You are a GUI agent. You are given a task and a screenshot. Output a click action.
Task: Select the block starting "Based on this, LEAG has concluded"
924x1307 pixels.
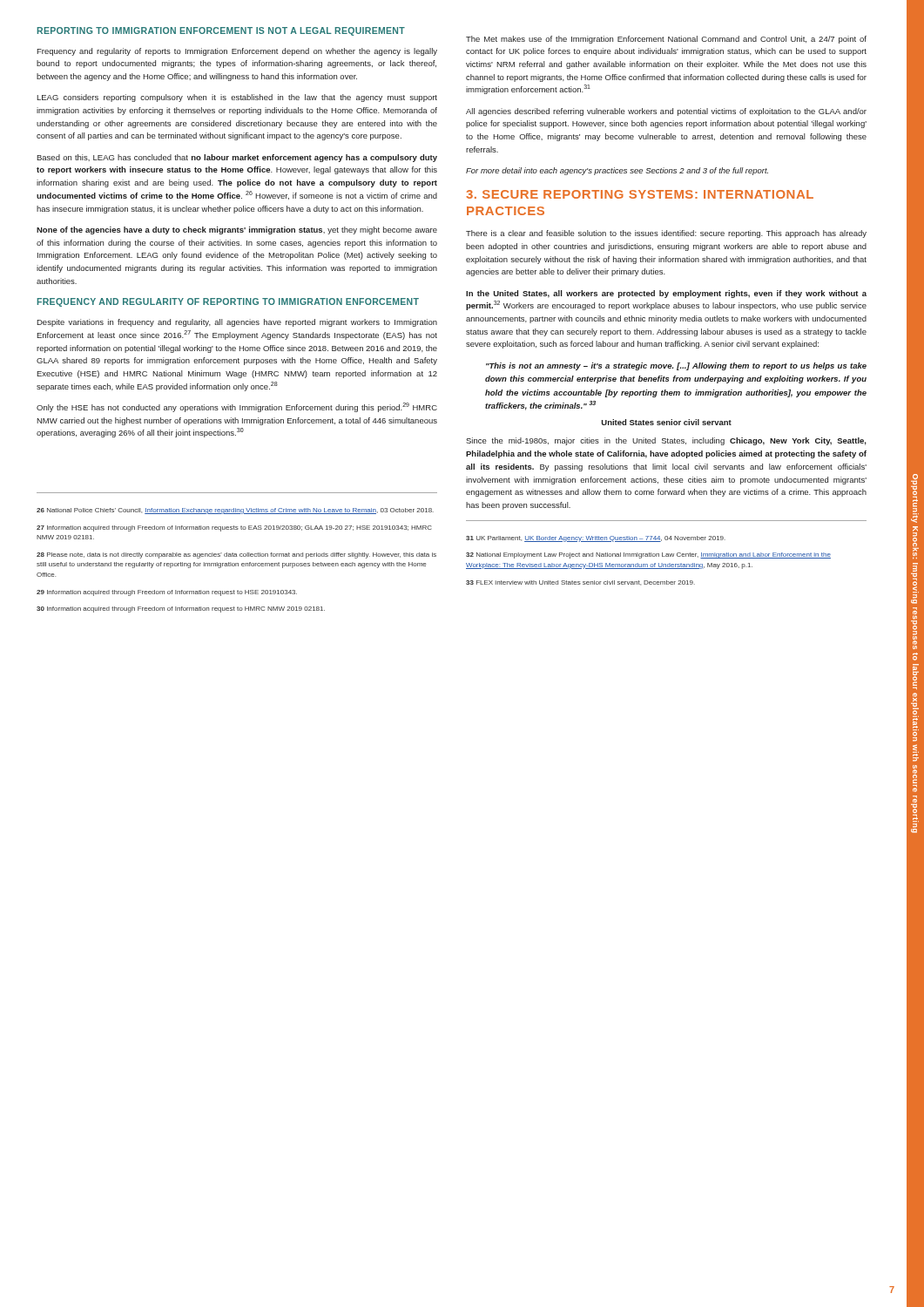(x=237, y=183)
